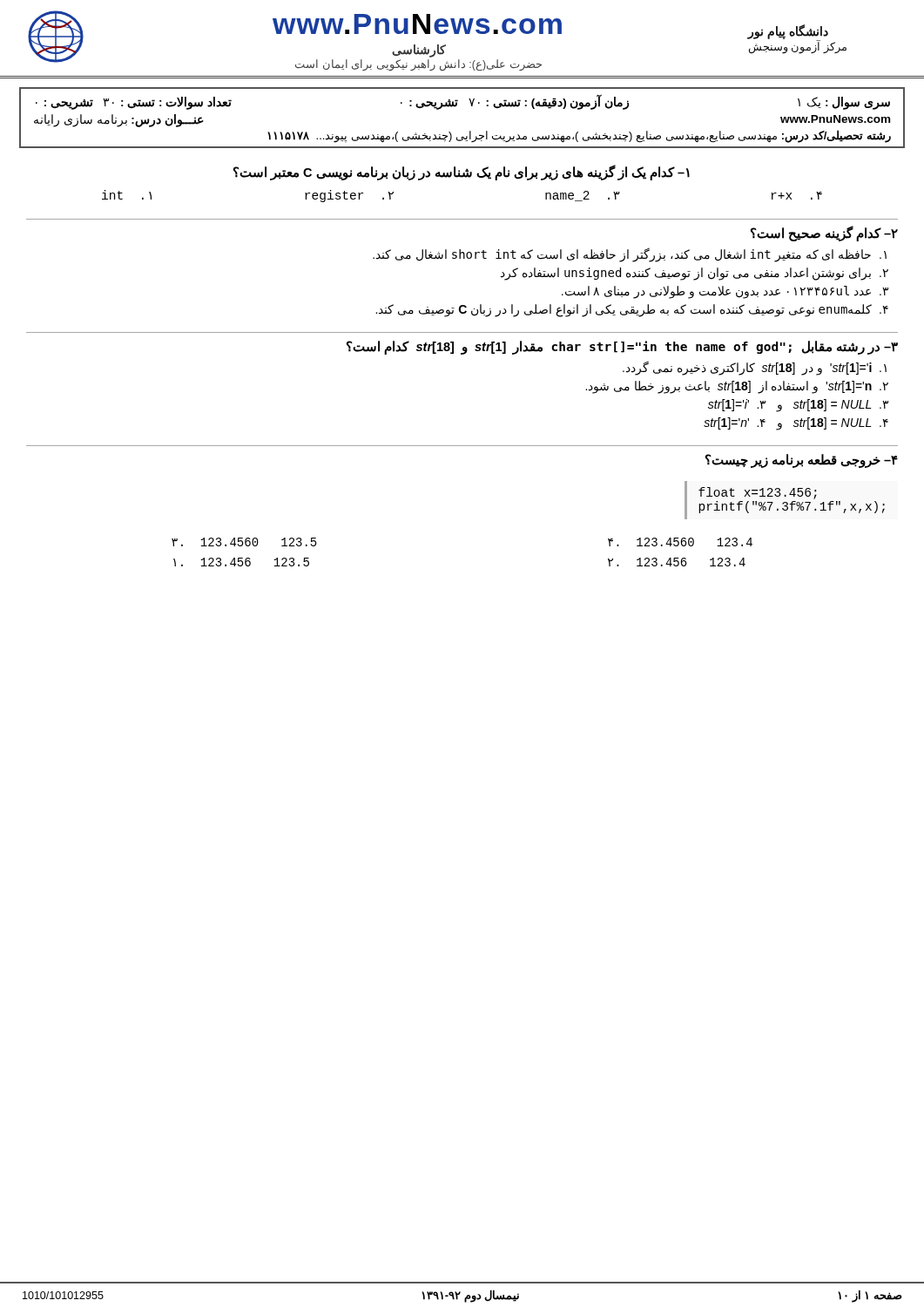This screenshot has height=1307, width=924.
Task: Point to the passage starting "int .۱"
Action: coord(128,196)
